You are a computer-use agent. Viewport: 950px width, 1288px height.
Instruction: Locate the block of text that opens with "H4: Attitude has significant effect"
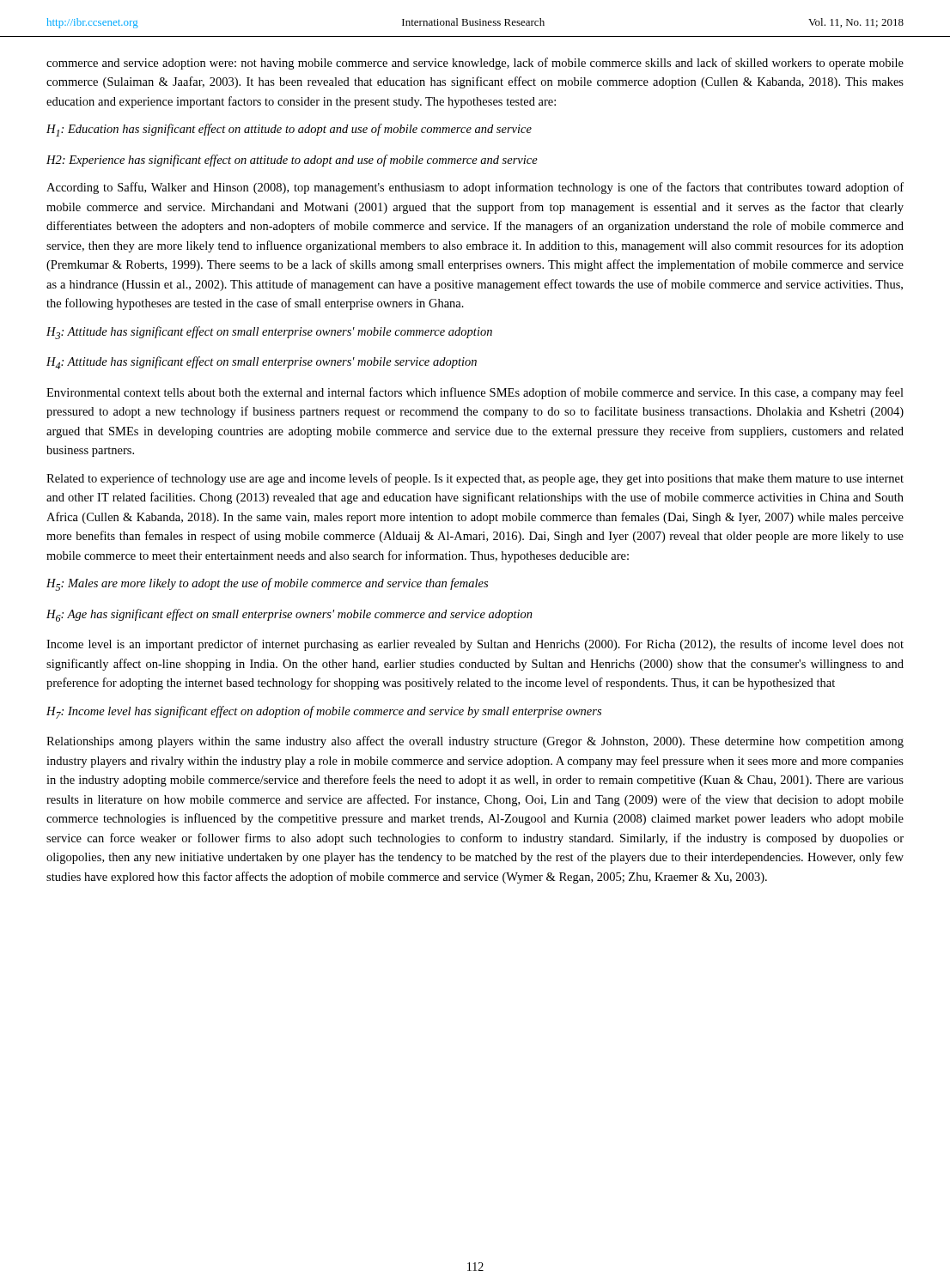click(475, 363)
